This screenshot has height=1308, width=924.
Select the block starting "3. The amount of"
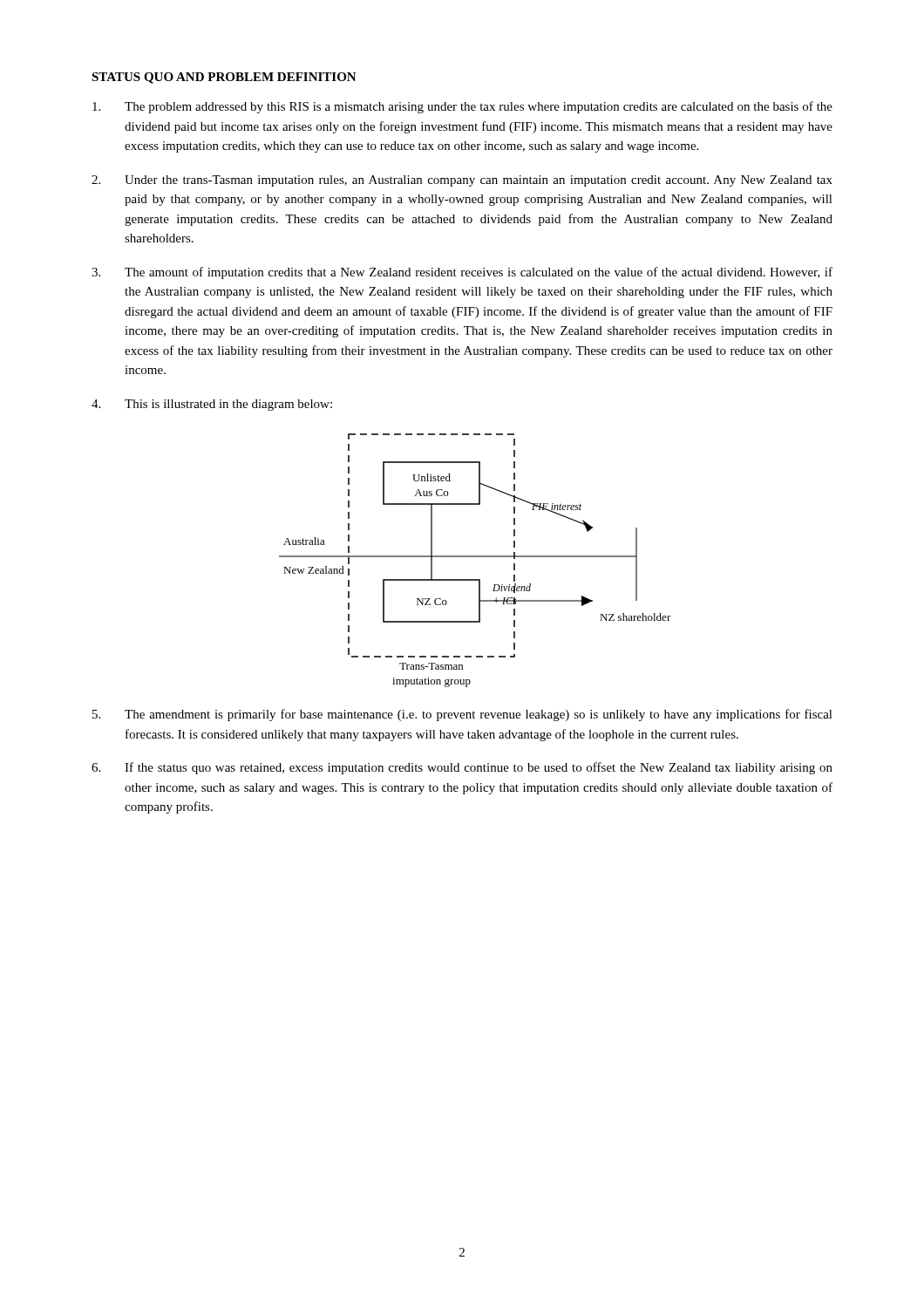point(462,321)
